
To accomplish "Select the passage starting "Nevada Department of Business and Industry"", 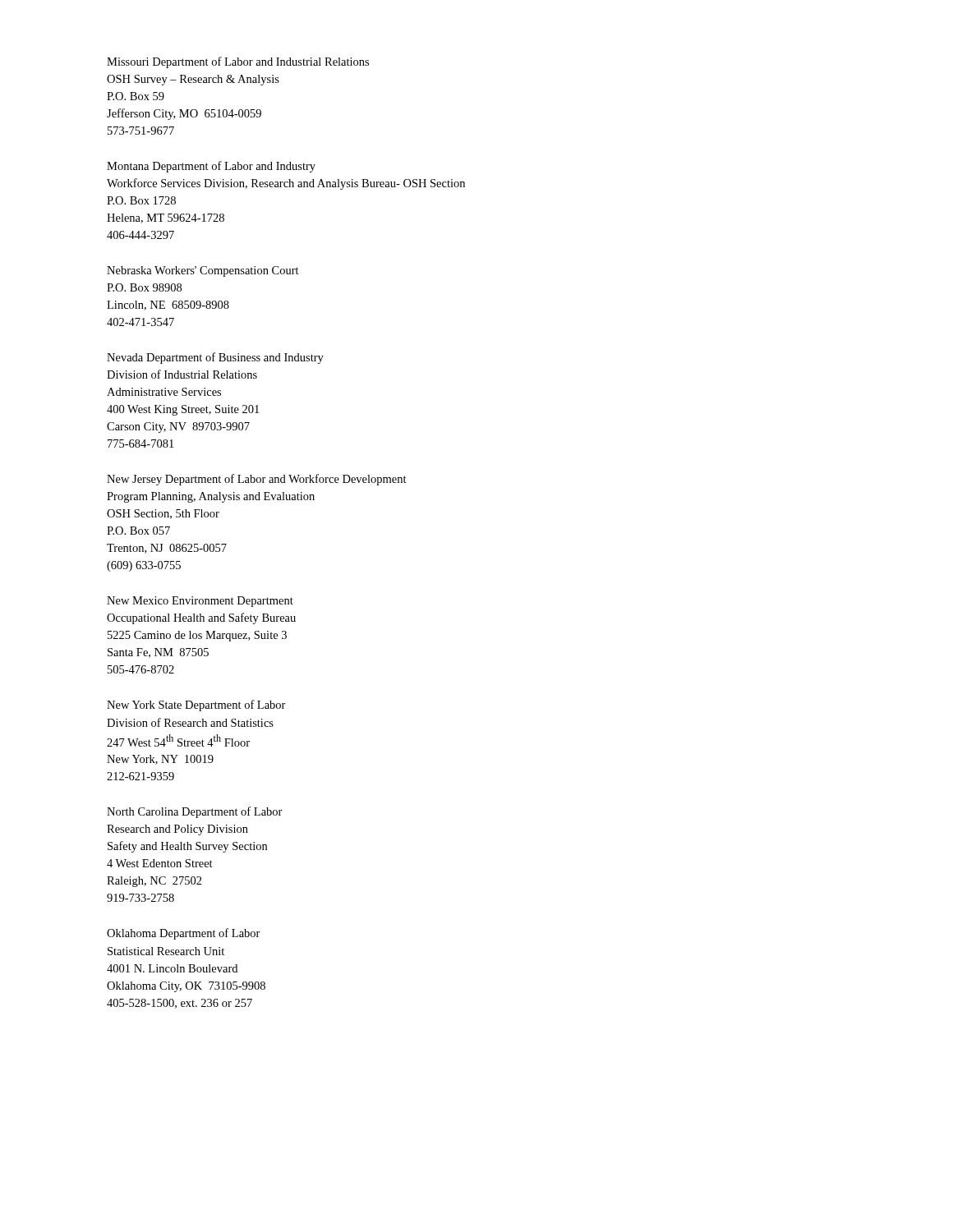I will [215, 401].
